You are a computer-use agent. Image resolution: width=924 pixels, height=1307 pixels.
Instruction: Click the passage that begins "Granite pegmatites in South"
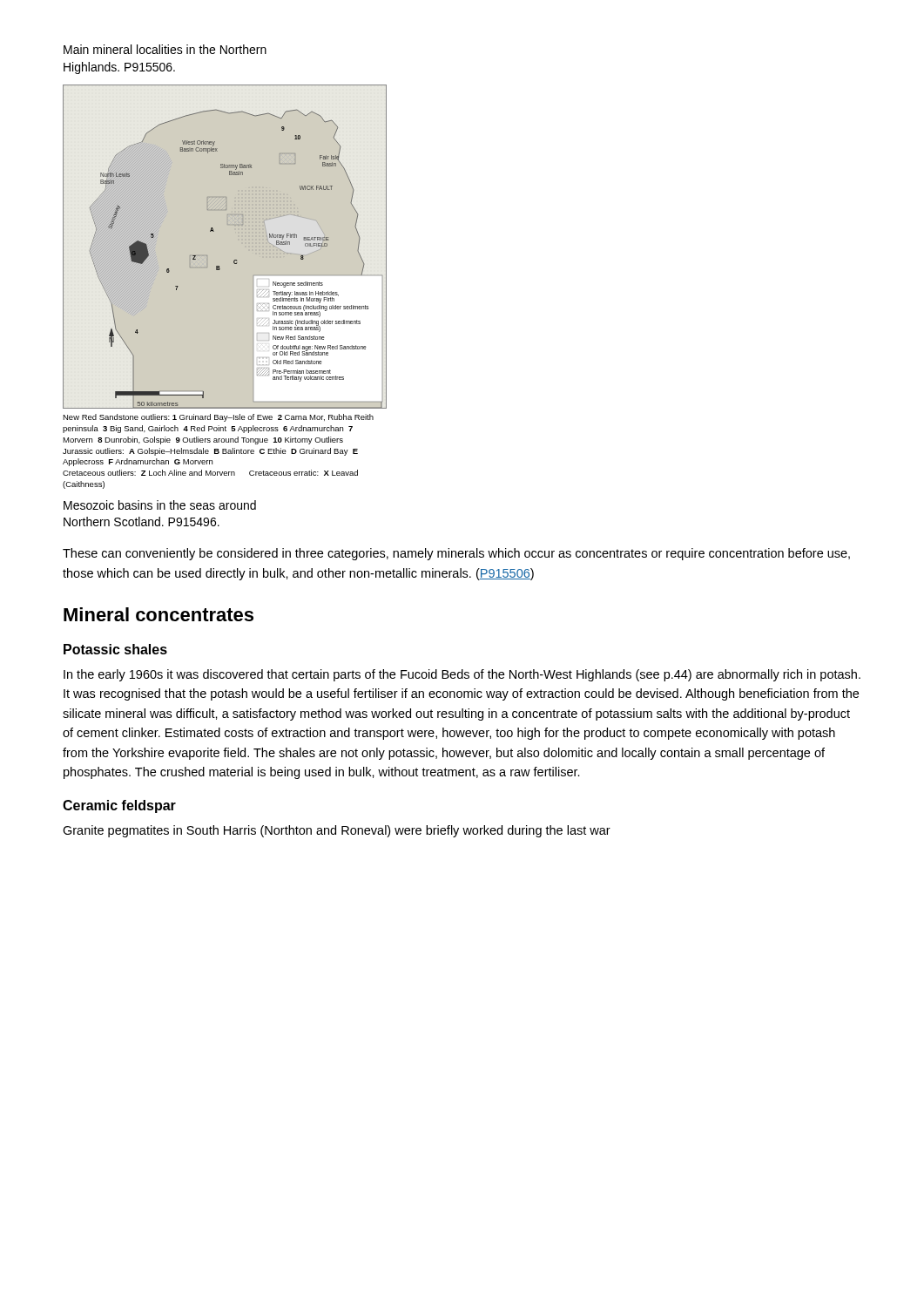(336, 830)
